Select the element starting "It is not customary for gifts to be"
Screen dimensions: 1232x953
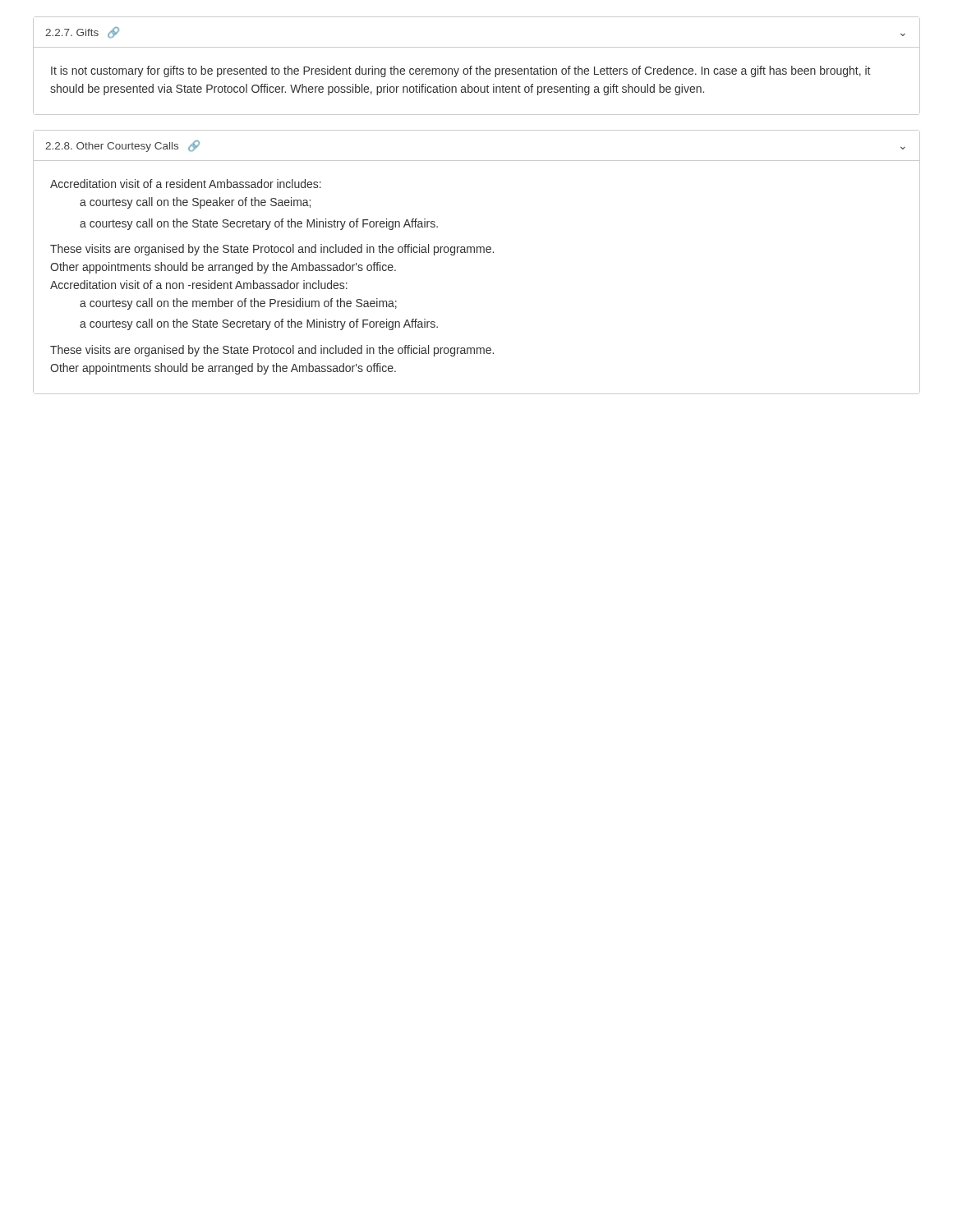(x=476, y=80)
